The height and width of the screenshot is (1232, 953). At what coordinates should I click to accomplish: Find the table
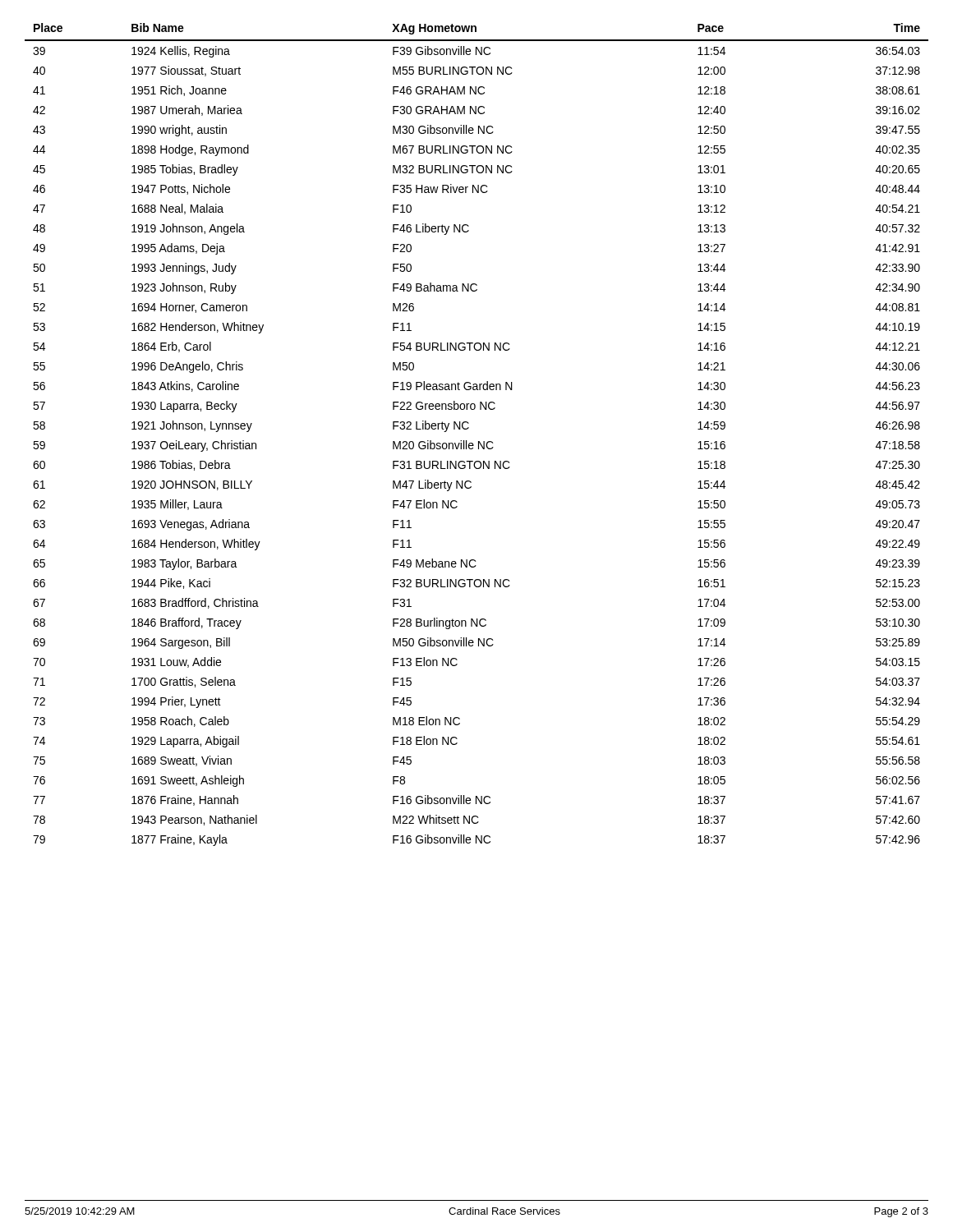(476, 433)
